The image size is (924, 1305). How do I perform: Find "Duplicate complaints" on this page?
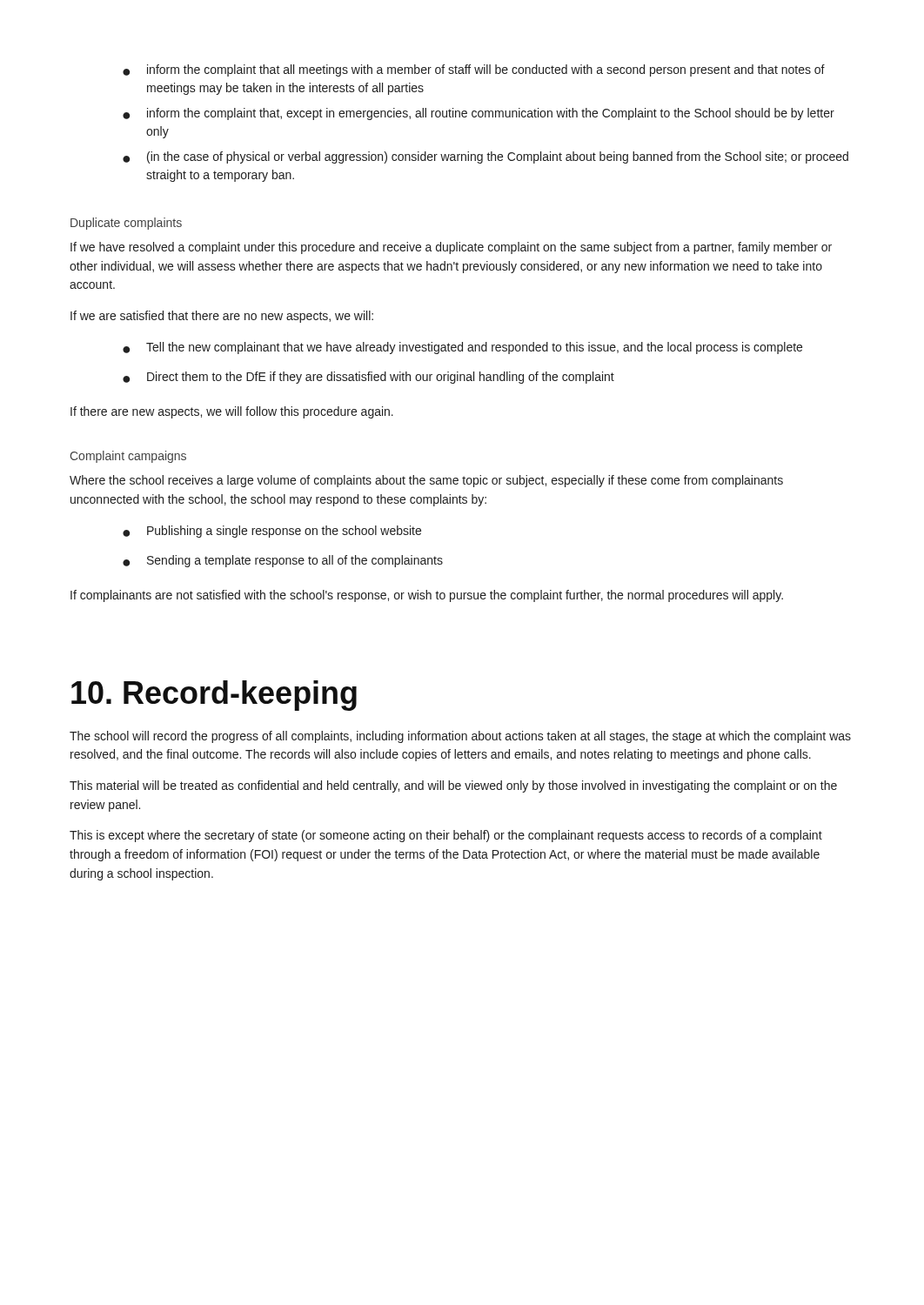point(126,223)
